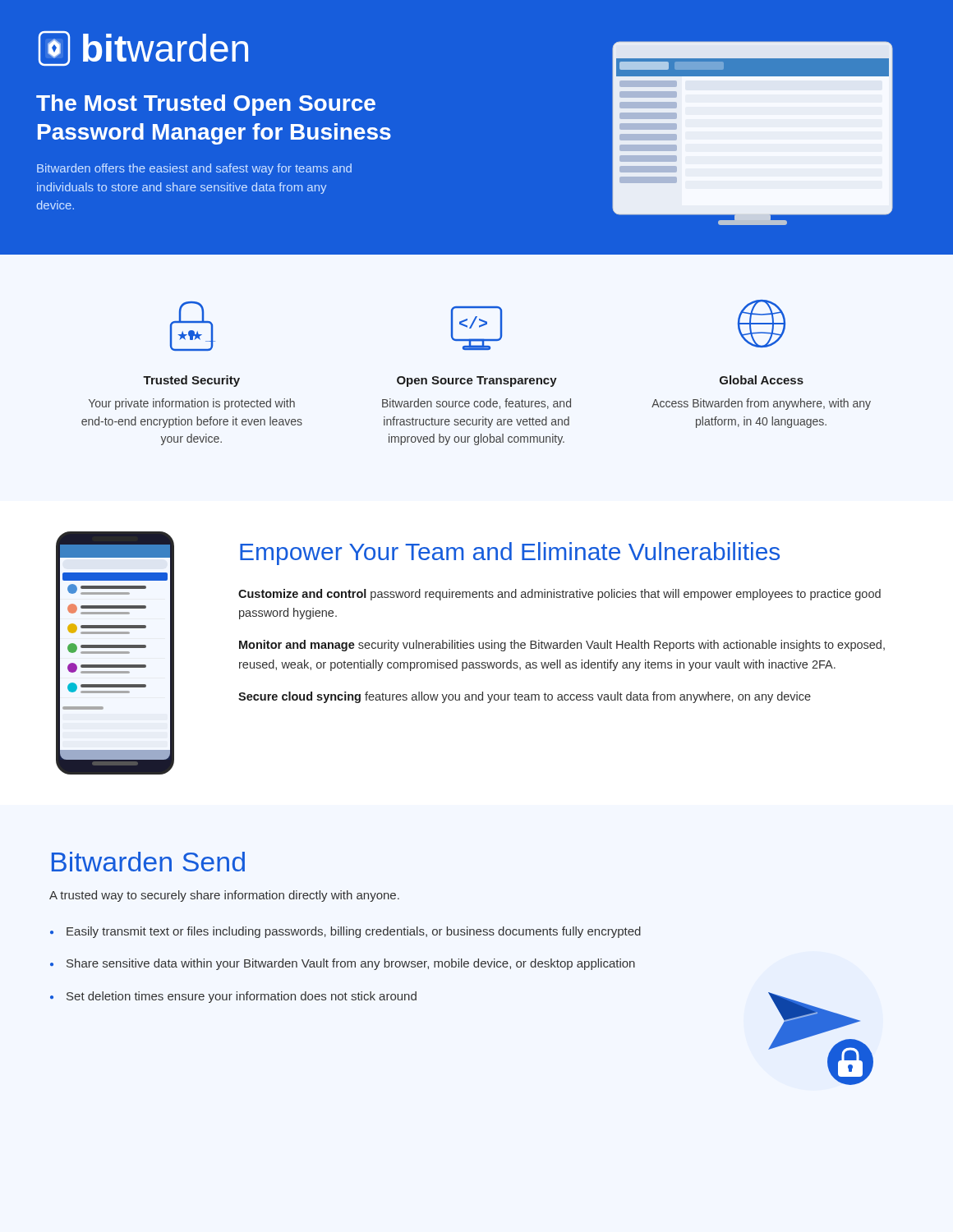Locate the passage starting "Easily transmit text"
953x1232 pixels.
[x=353, y=931]
